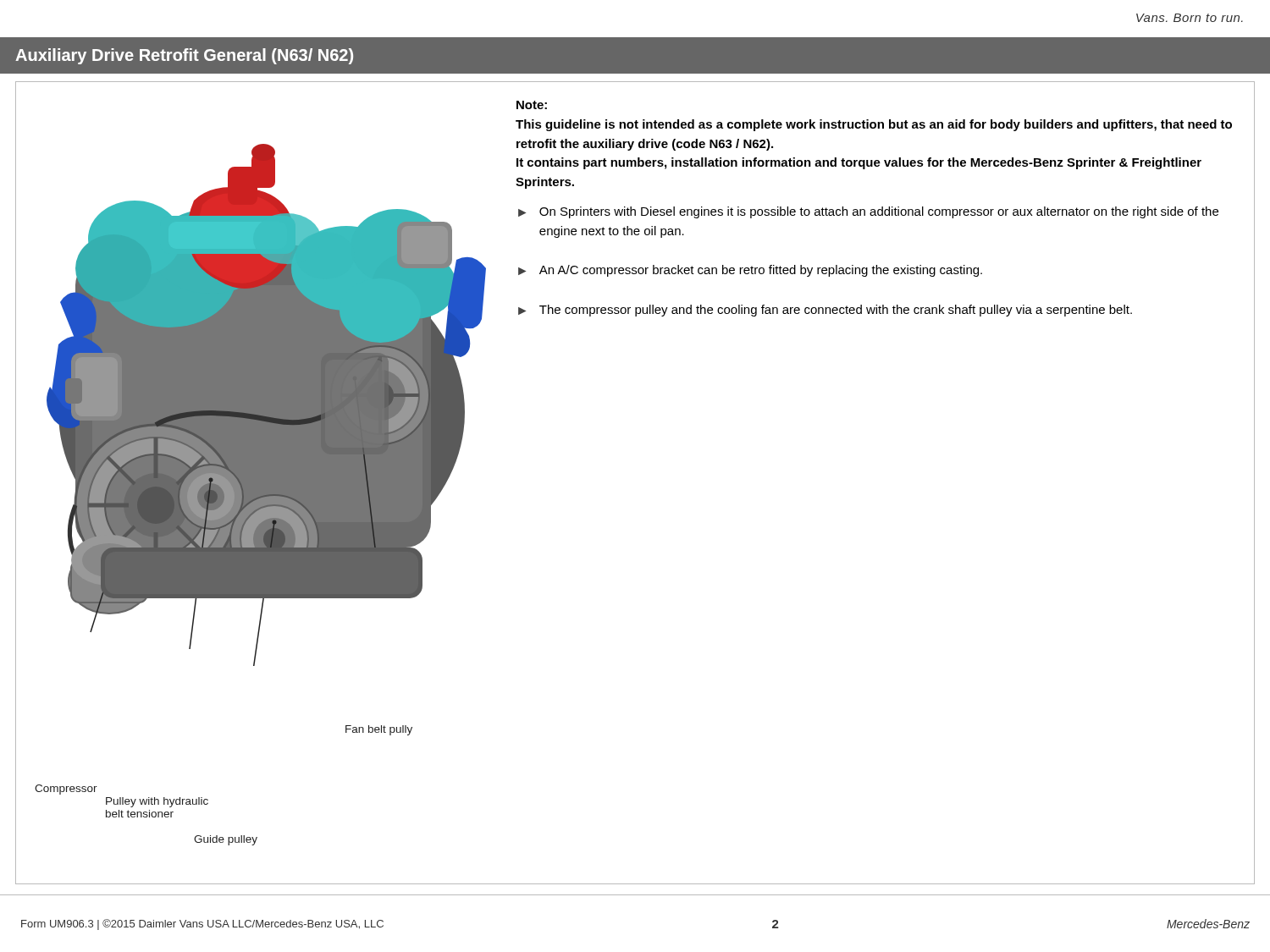1270x952 pixels.
Task: Click on the text block that reads "This guideline is"
Action: pyautogui.click(x=874, y=153)
